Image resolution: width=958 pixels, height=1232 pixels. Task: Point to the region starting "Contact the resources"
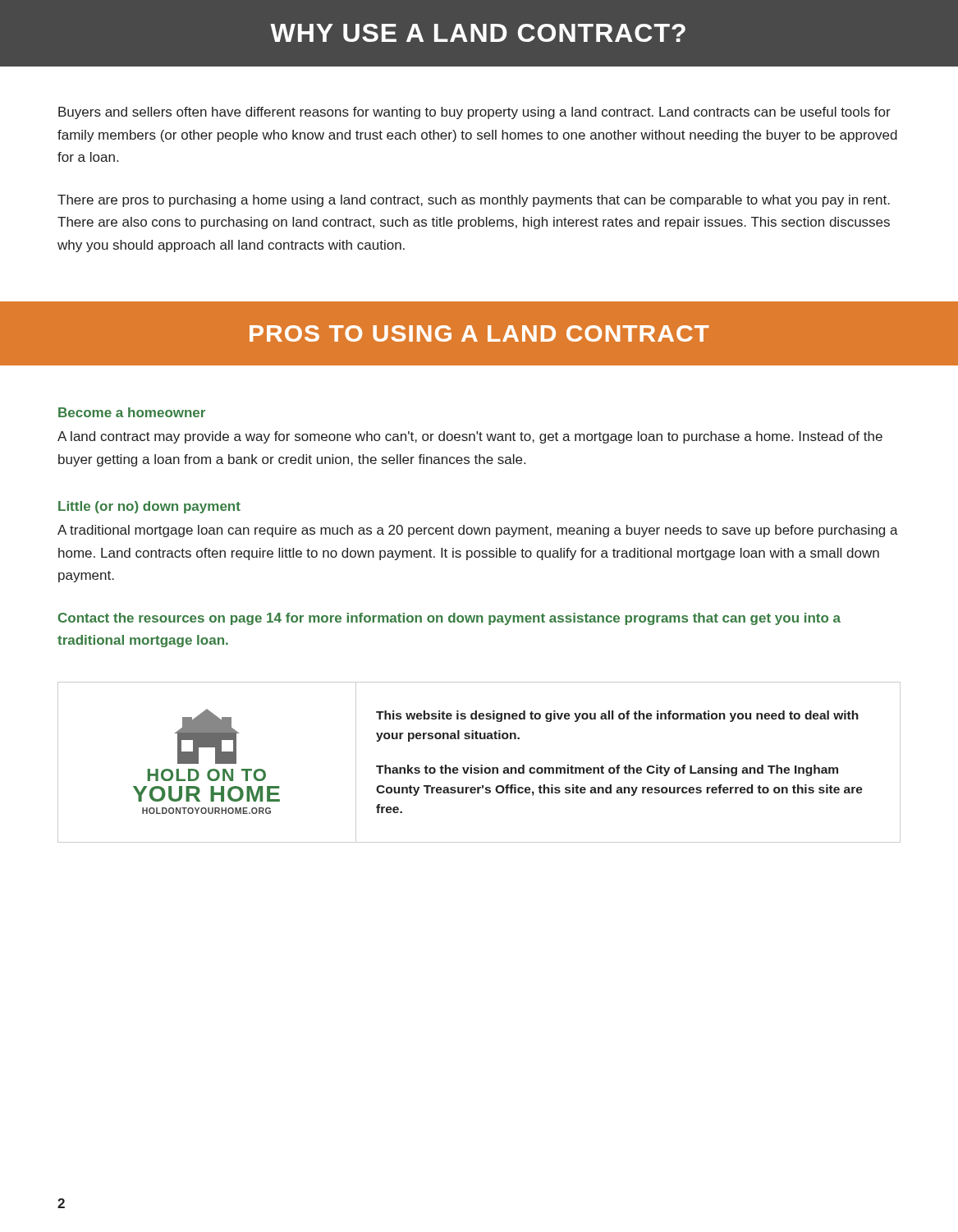pos(479,629)
